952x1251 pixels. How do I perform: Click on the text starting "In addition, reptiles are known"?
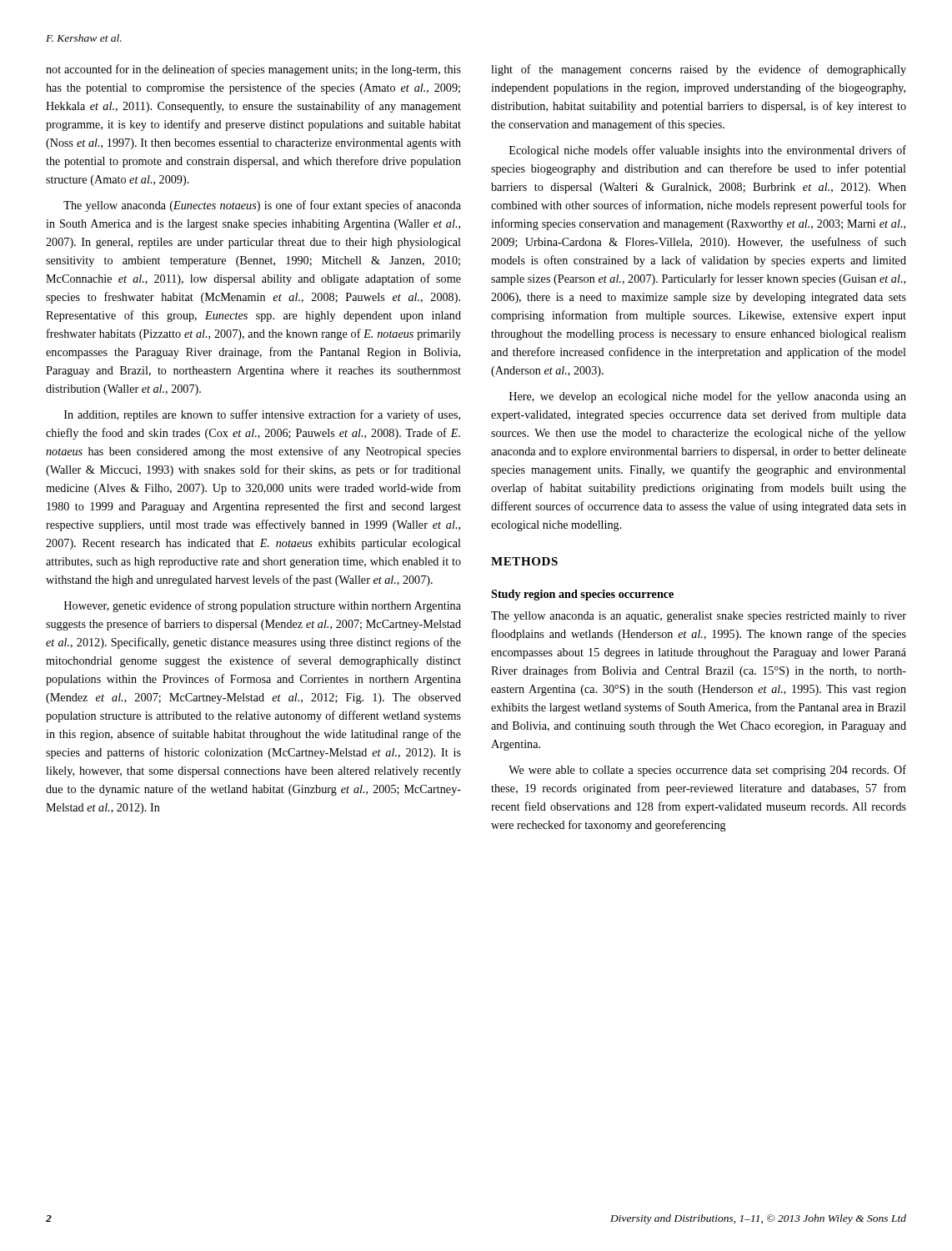(253, 497)
